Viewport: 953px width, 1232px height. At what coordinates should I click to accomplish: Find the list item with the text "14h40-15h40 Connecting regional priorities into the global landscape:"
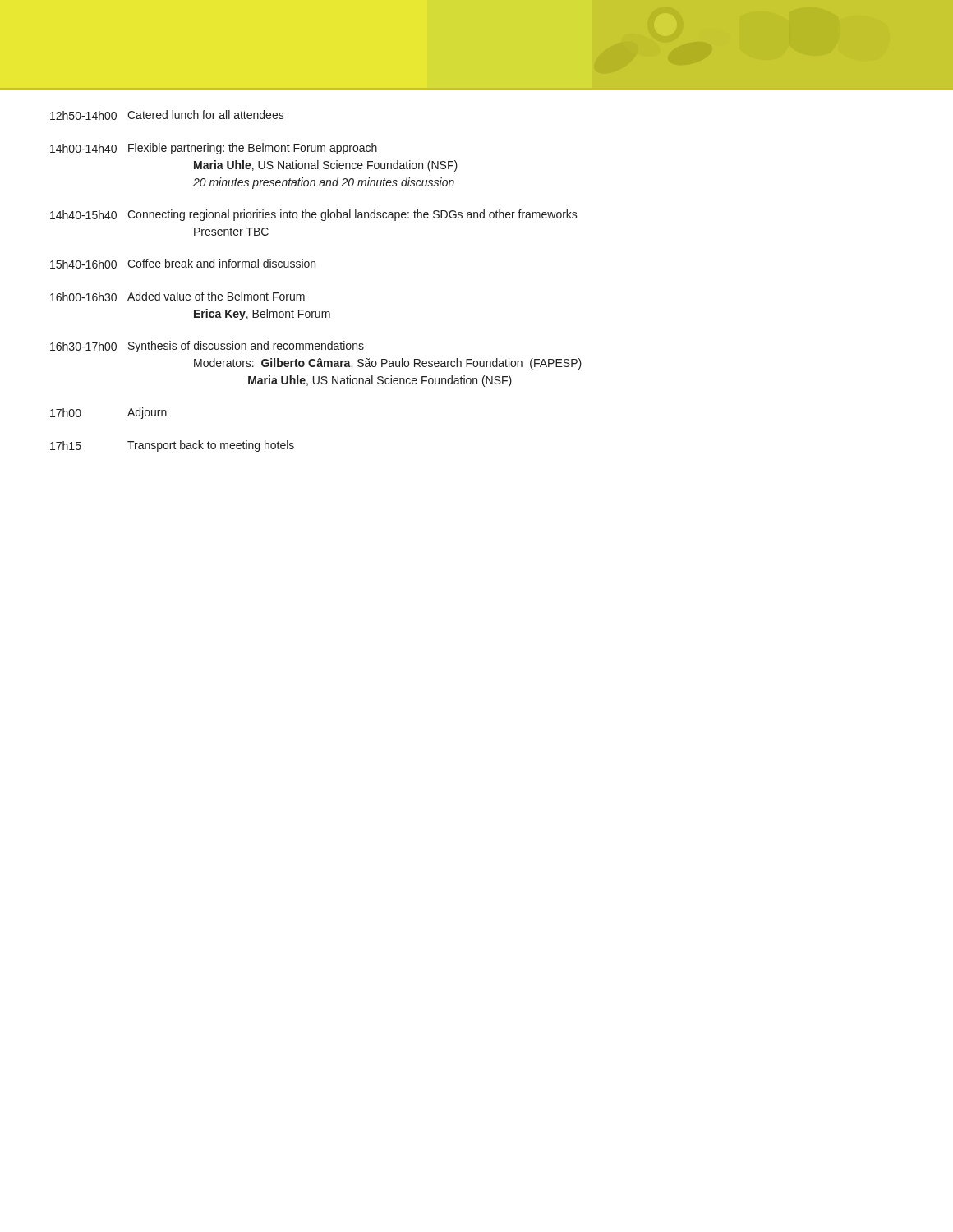[476, 223]
